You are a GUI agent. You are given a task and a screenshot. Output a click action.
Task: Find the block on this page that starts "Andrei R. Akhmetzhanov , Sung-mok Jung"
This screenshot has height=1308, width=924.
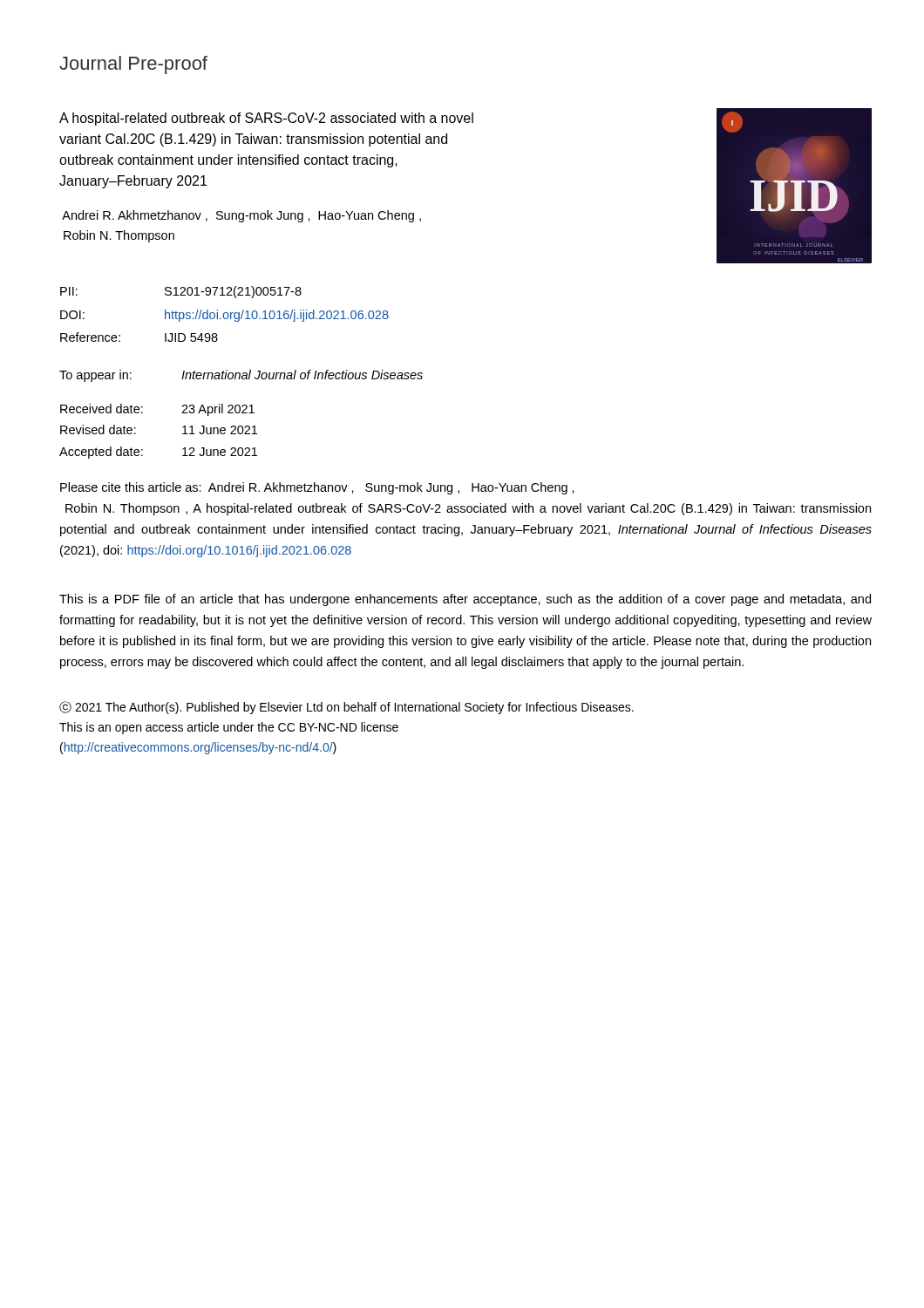(241, 225)
